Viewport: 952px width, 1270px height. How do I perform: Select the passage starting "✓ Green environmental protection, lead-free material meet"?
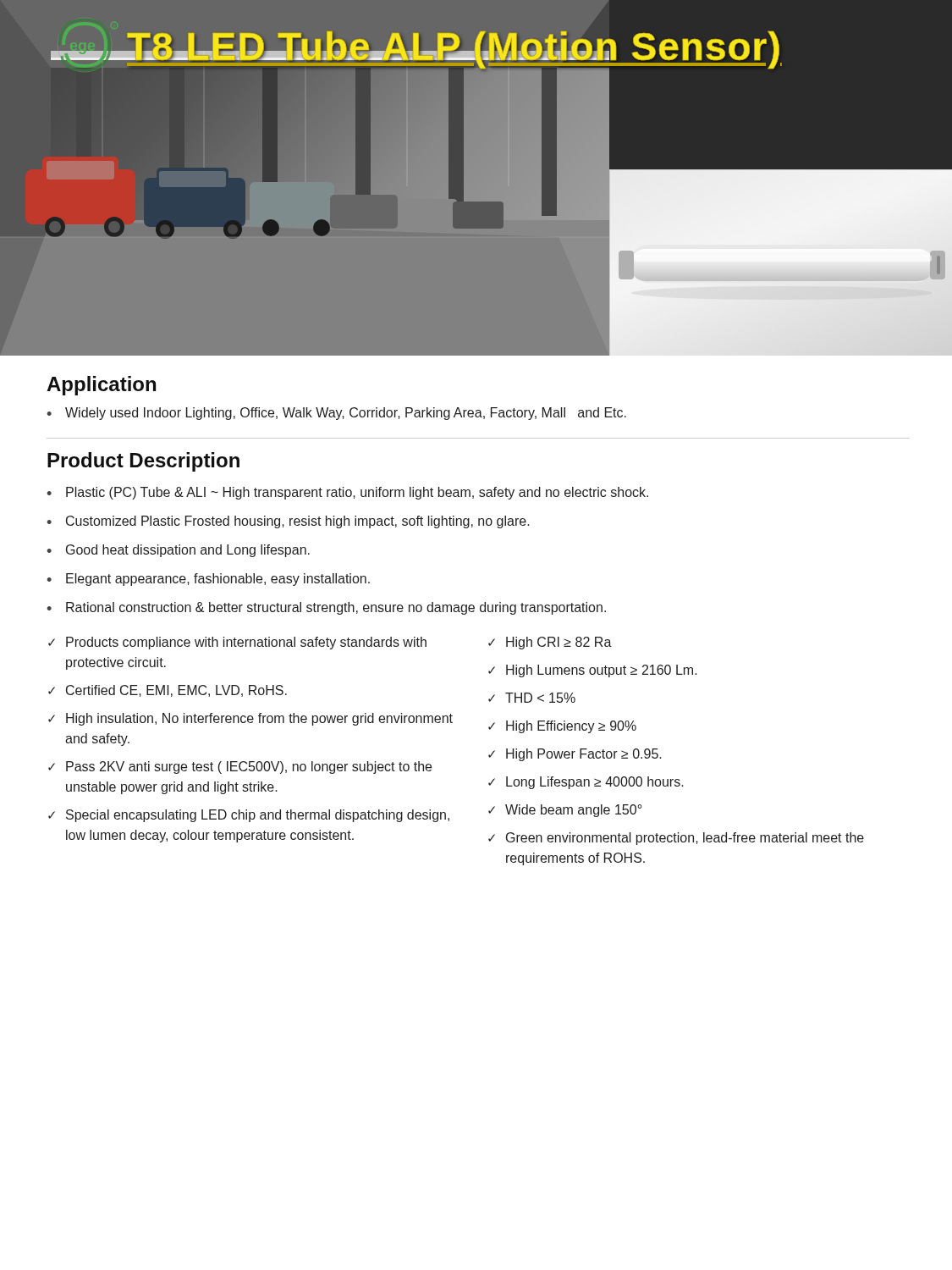690,848
